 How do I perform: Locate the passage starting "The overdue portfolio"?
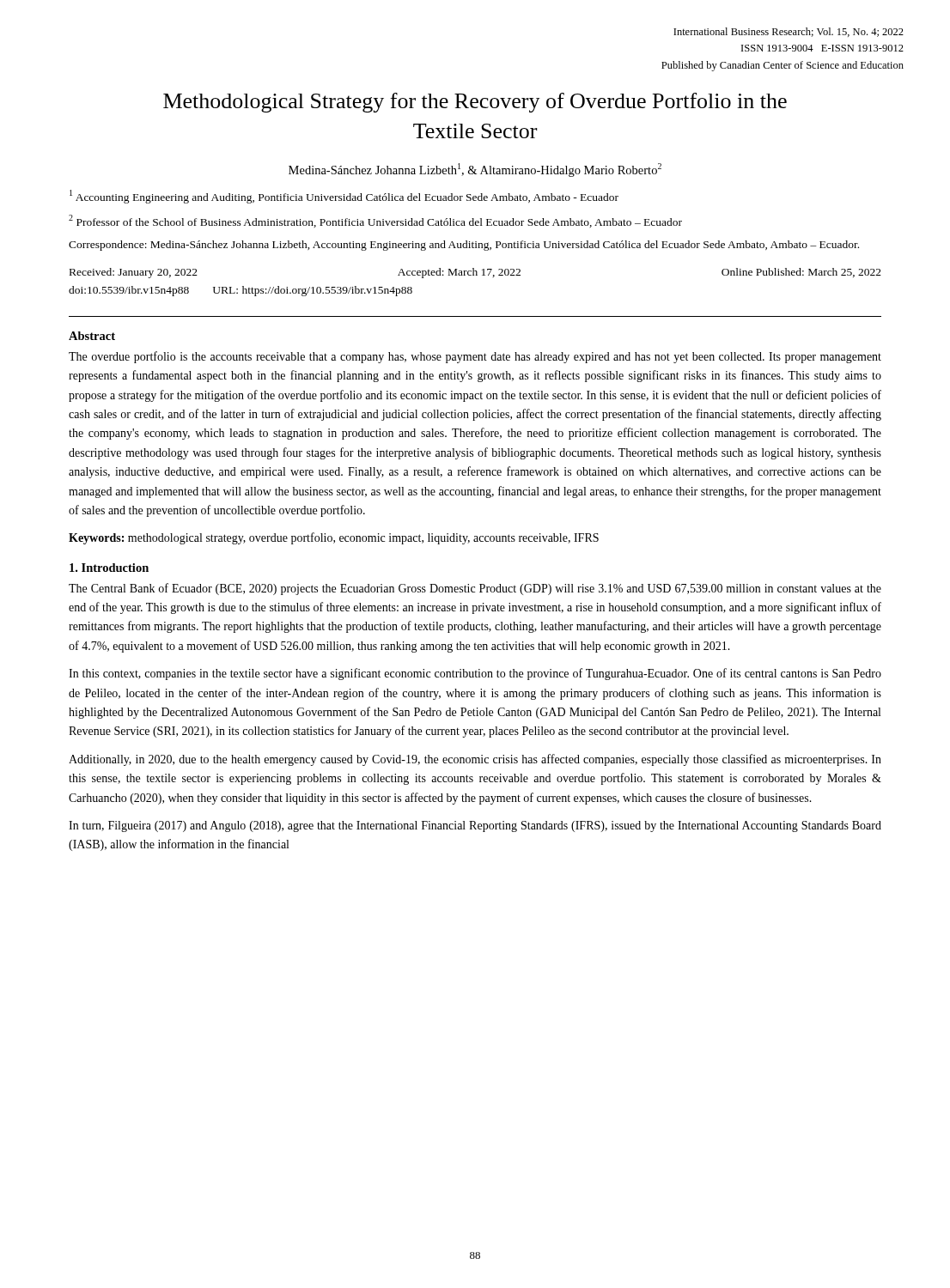tap(475, 433)
